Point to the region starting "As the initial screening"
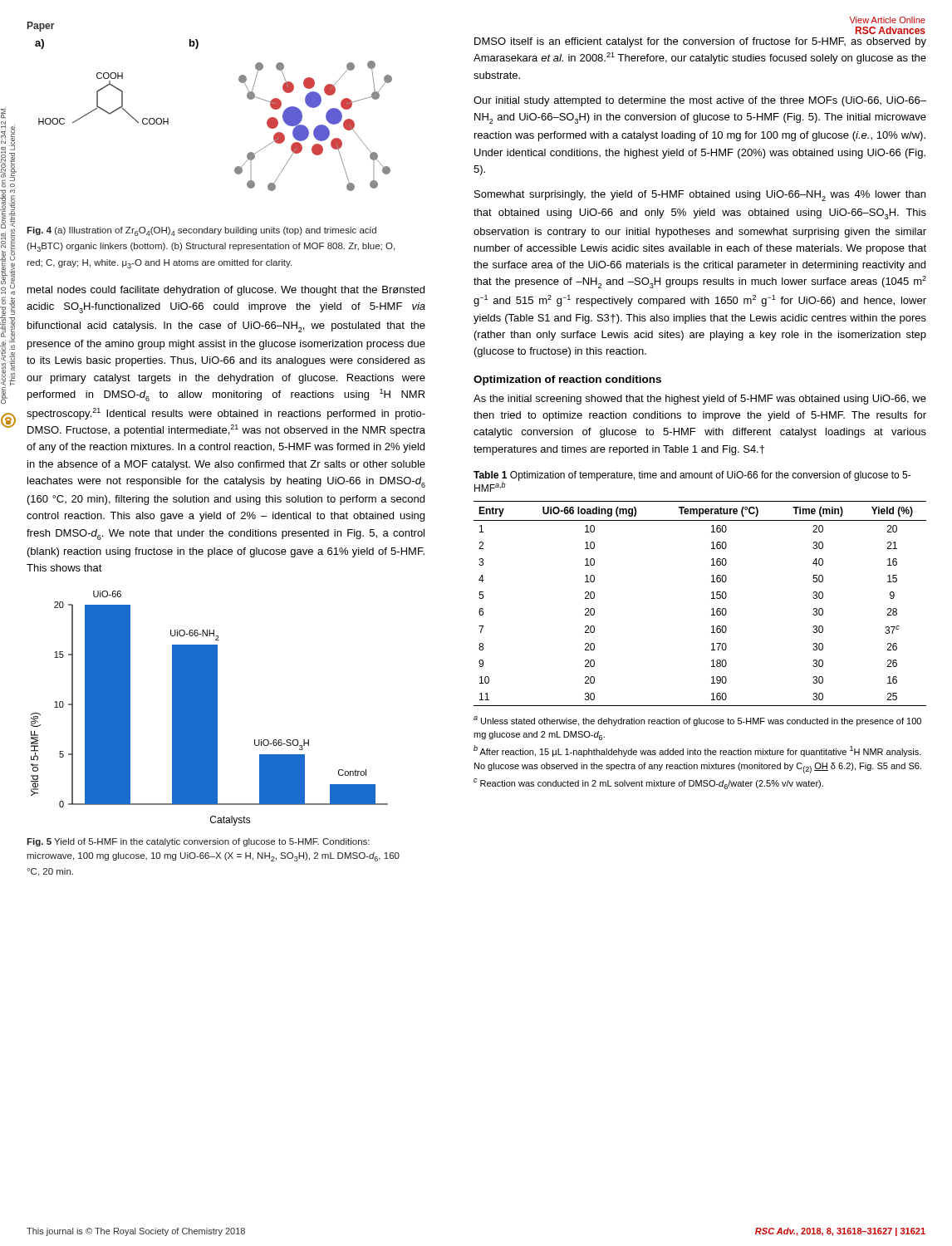Image resolution: width=952 pixels, height=1246 pixels. tap(700, 423)
